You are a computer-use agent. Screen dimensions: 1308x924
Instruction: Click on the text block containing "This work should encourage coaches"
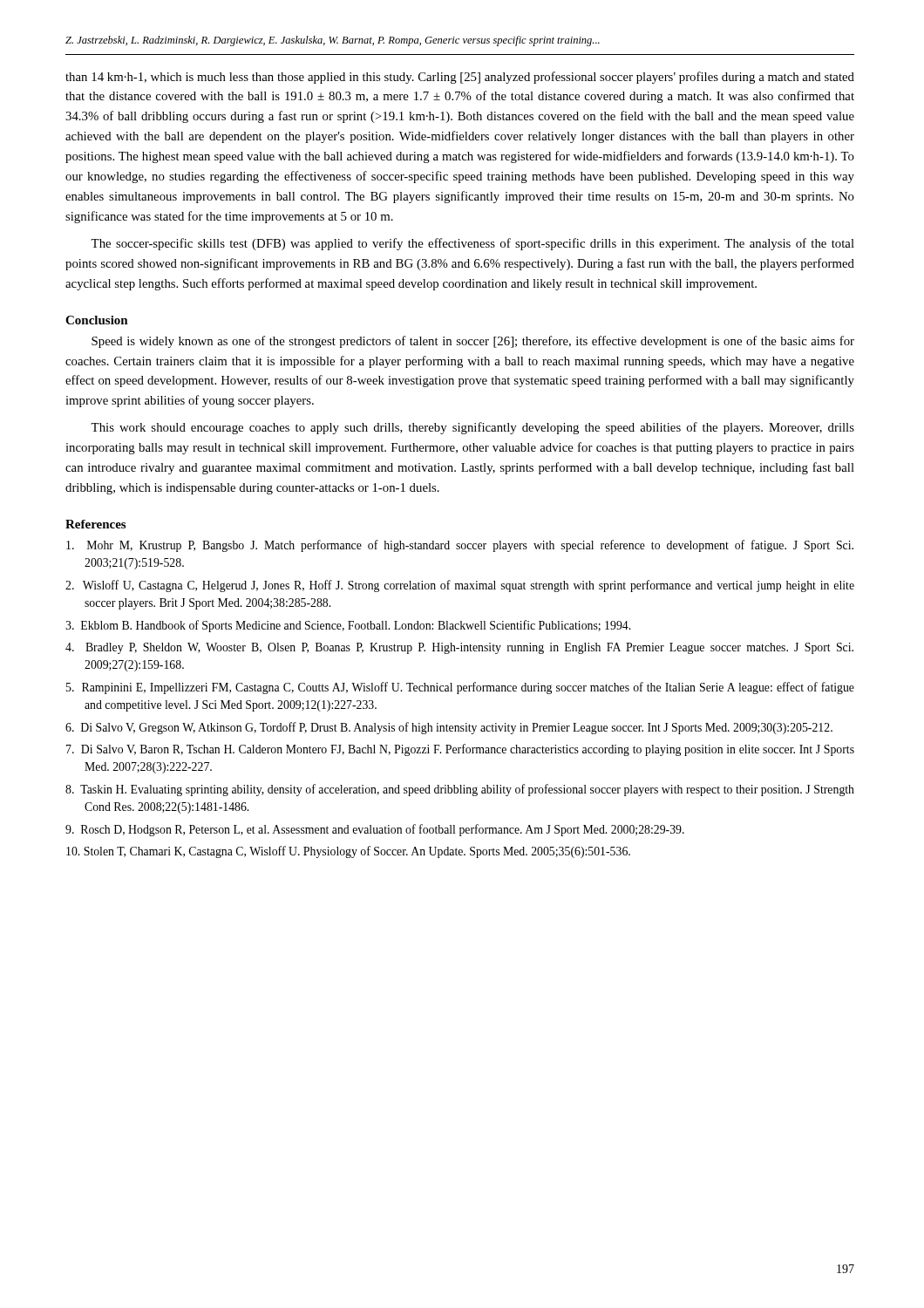(460, 458)
